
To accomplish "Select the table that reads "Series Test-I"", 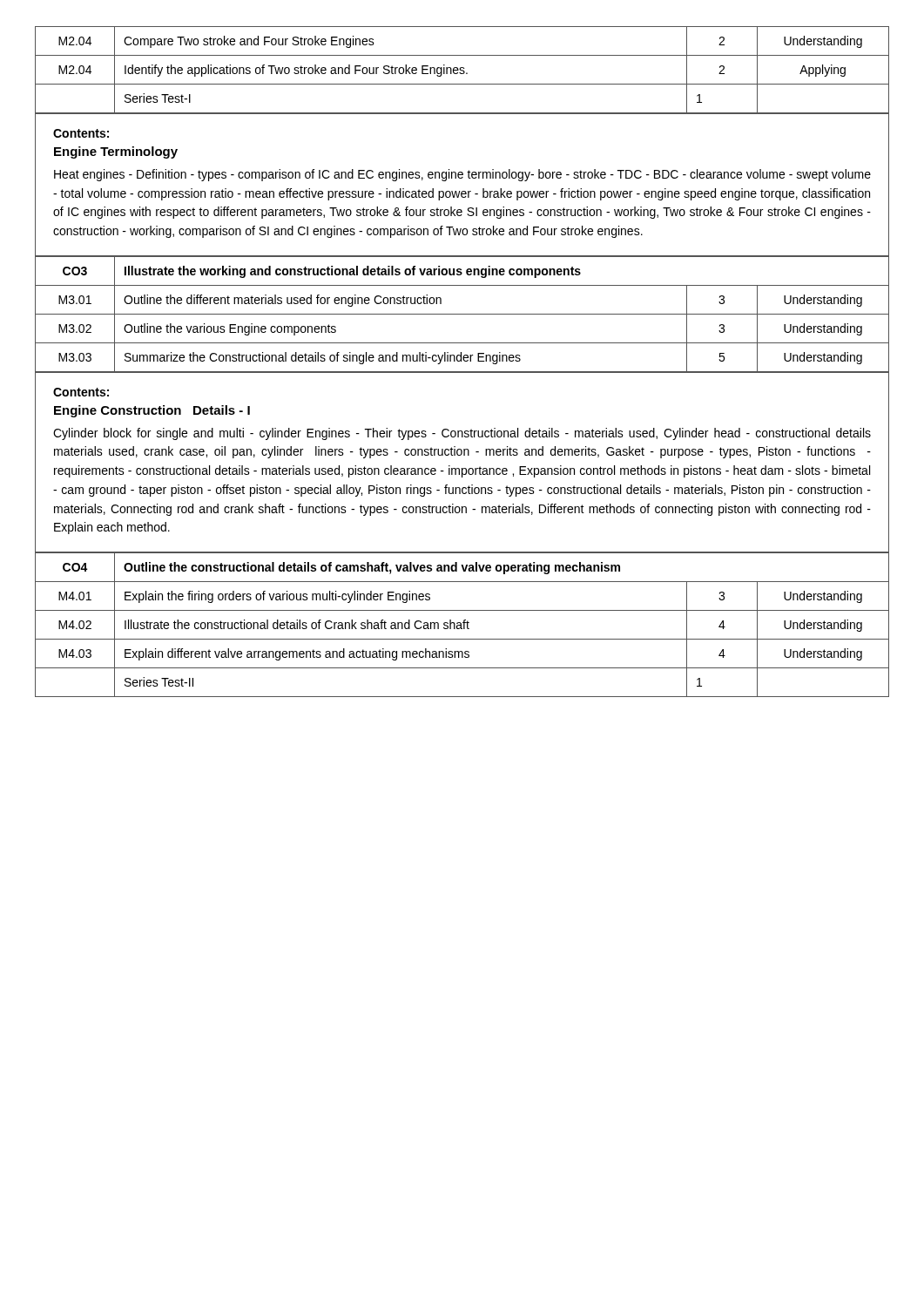I will point(462,70).
